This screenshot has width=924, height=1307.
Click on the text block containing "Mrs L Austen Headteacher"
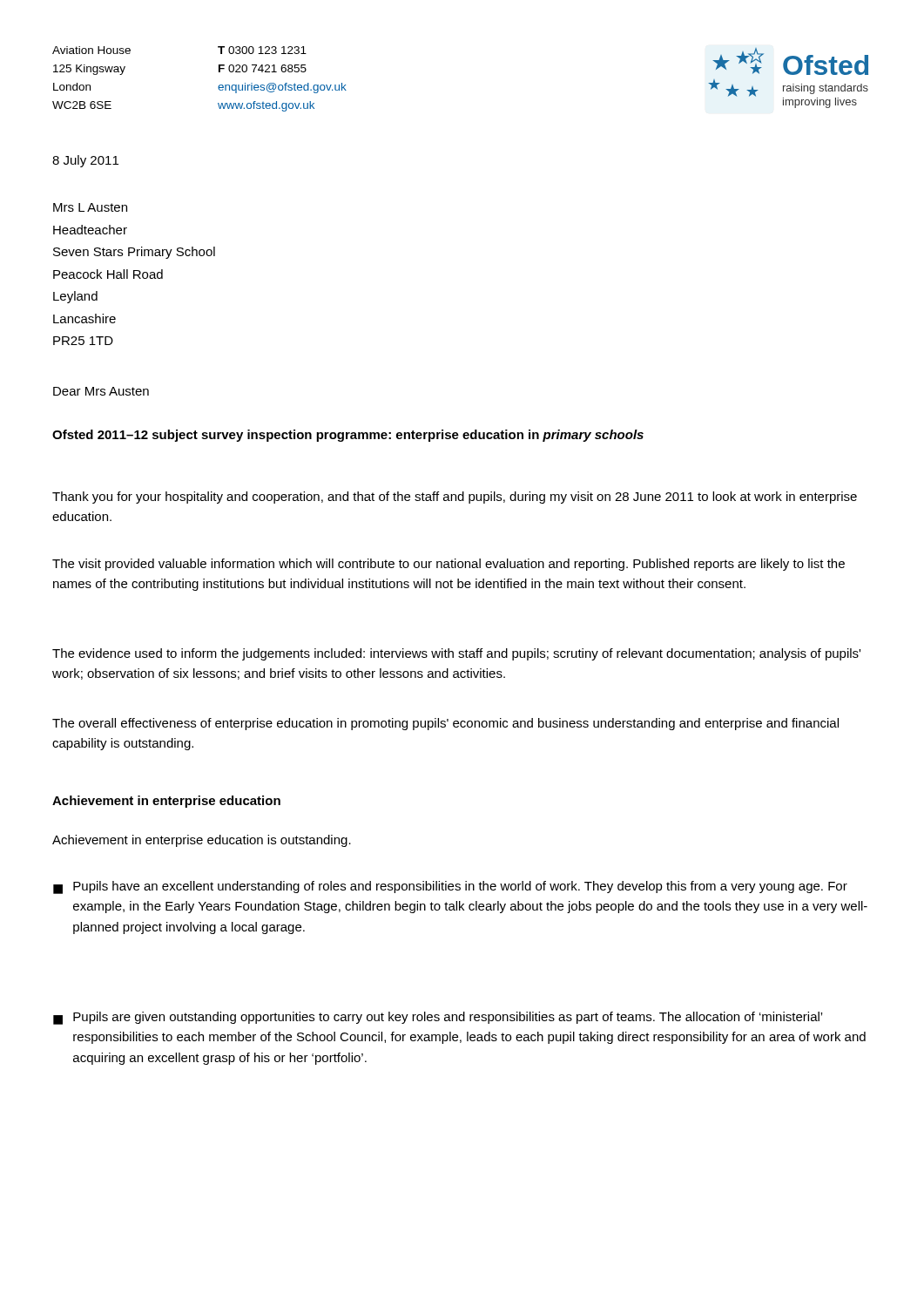tap(134, 274)
